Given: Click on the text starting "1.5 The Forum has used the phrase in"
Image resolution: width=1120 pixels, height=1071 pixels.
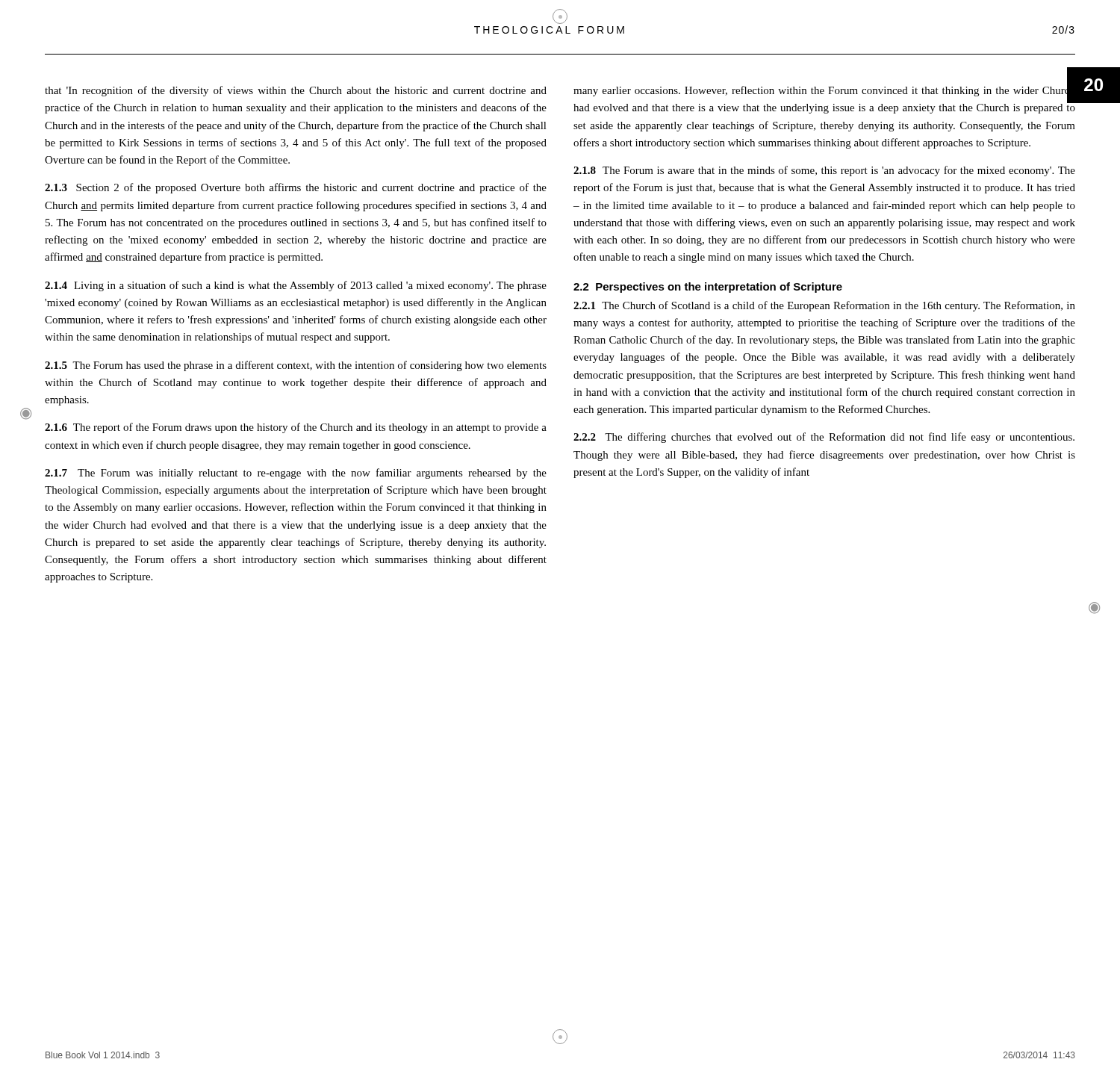Looking at the screenshot, I should tap(296, 382).
